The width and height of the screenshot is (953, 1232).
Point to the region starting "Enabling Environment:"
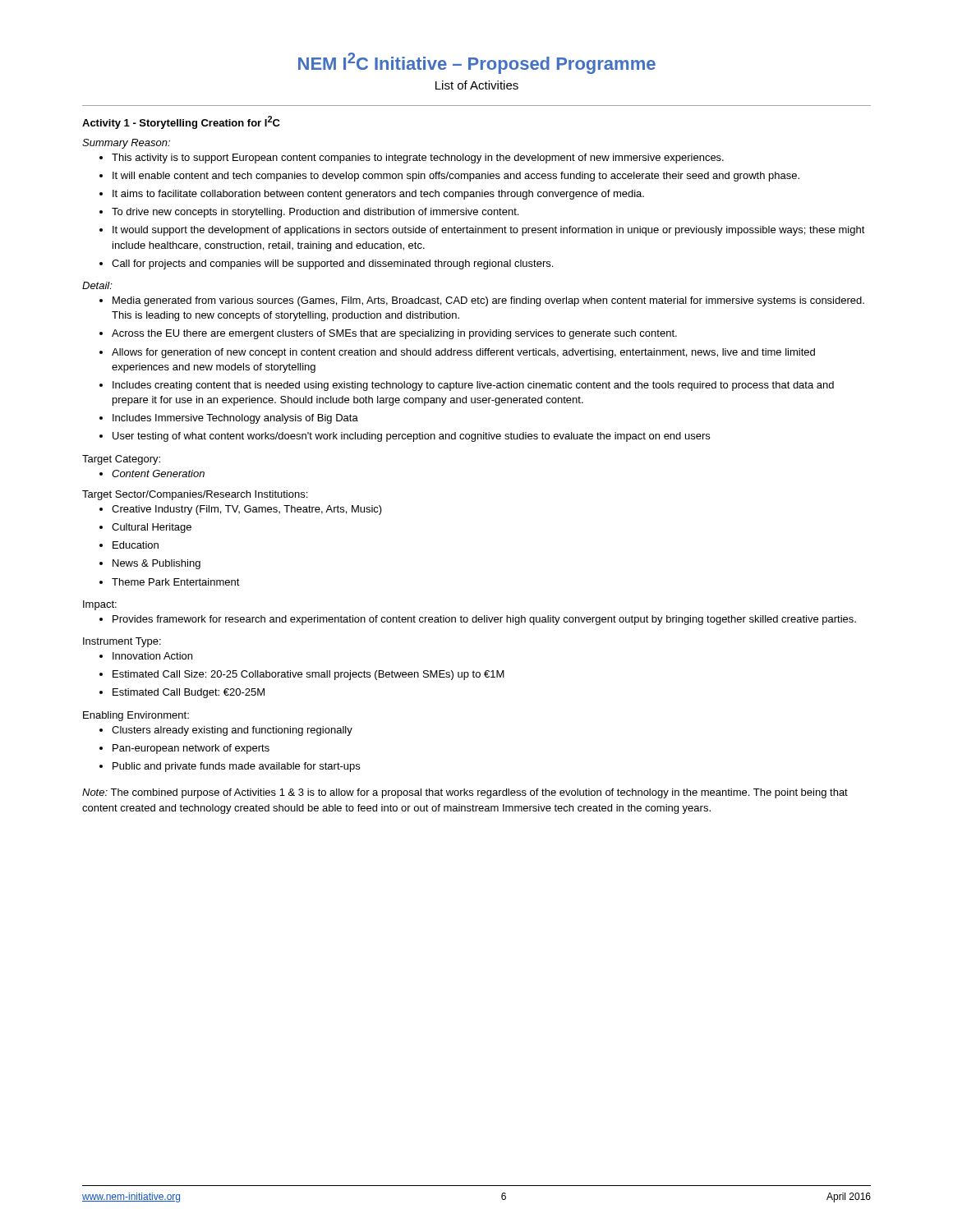point(136,715)
